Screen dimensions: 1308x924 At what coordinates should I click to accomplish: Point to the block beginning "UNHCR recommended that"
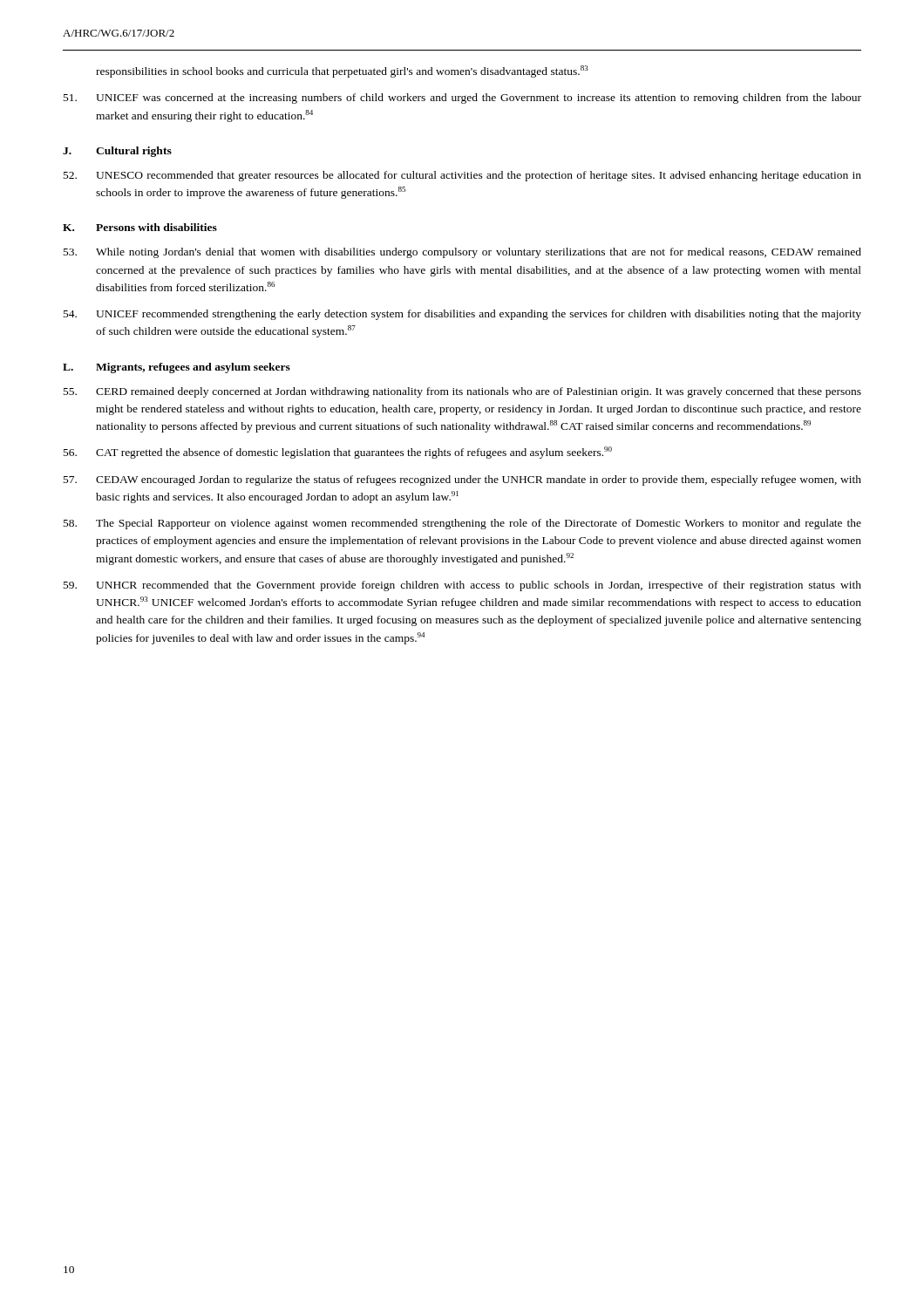tap(462, 611)
